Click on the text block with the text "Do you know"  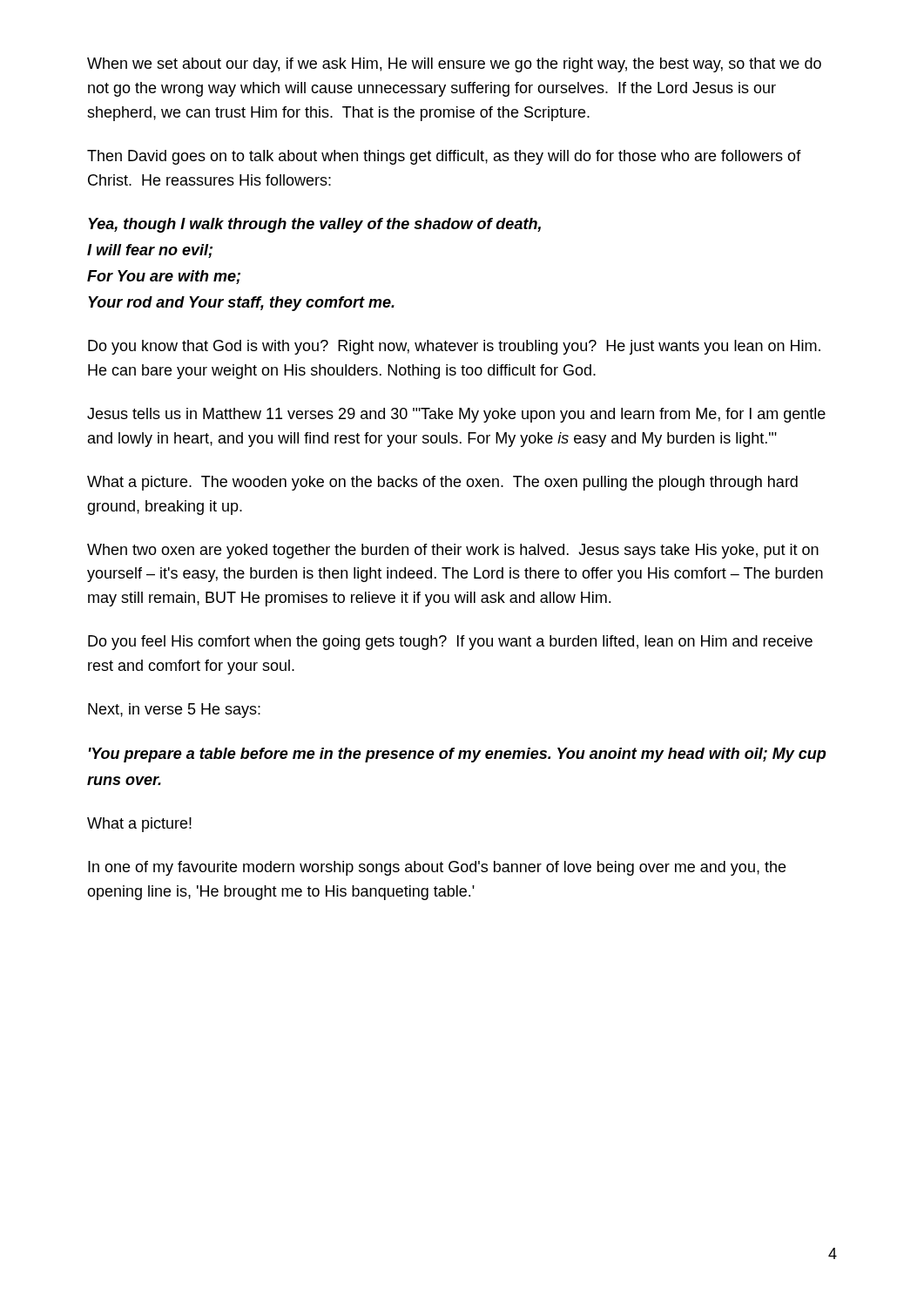point(457,358)
